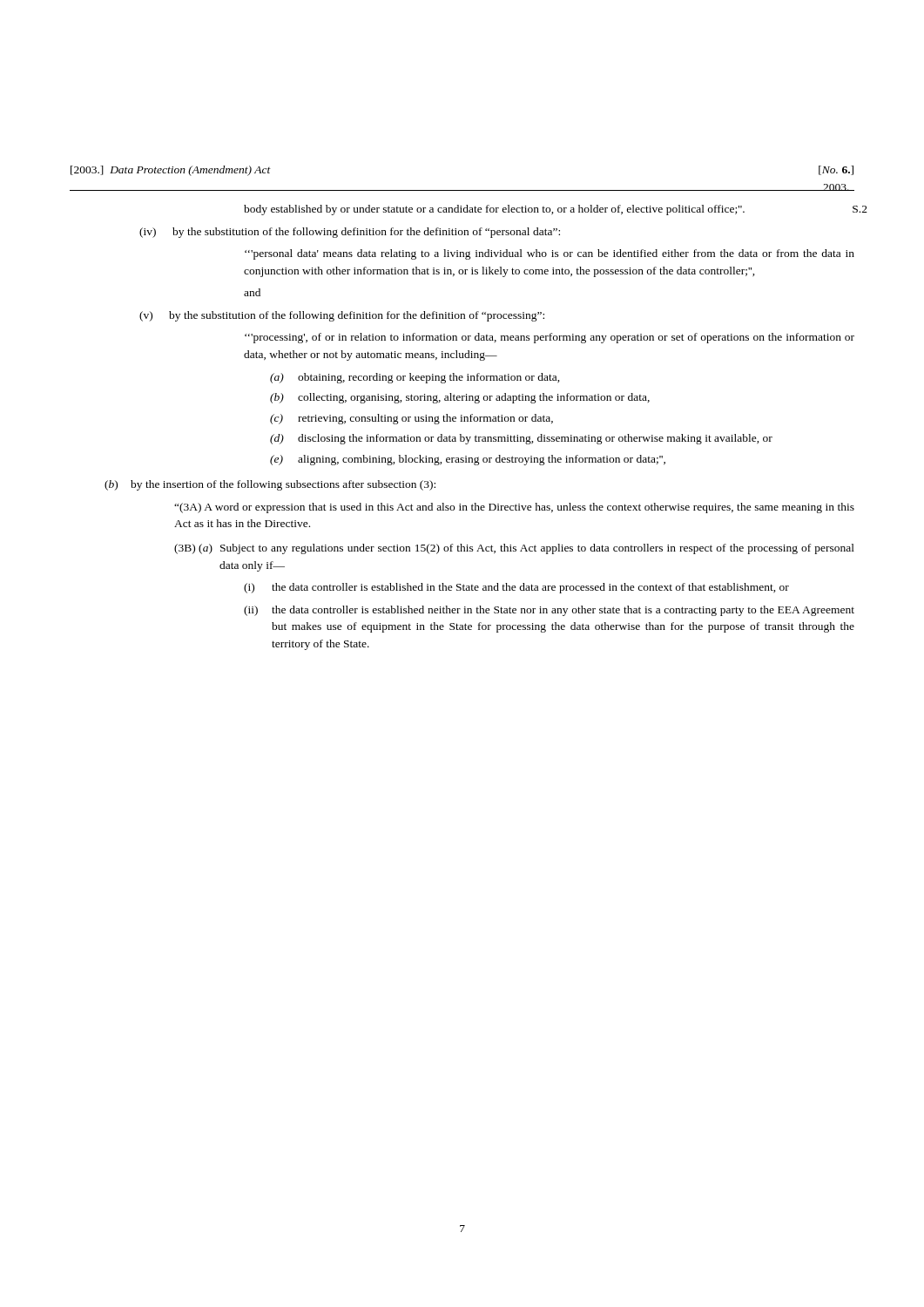Select the list item that says "(ii) the data controller"

click(549, 627)
